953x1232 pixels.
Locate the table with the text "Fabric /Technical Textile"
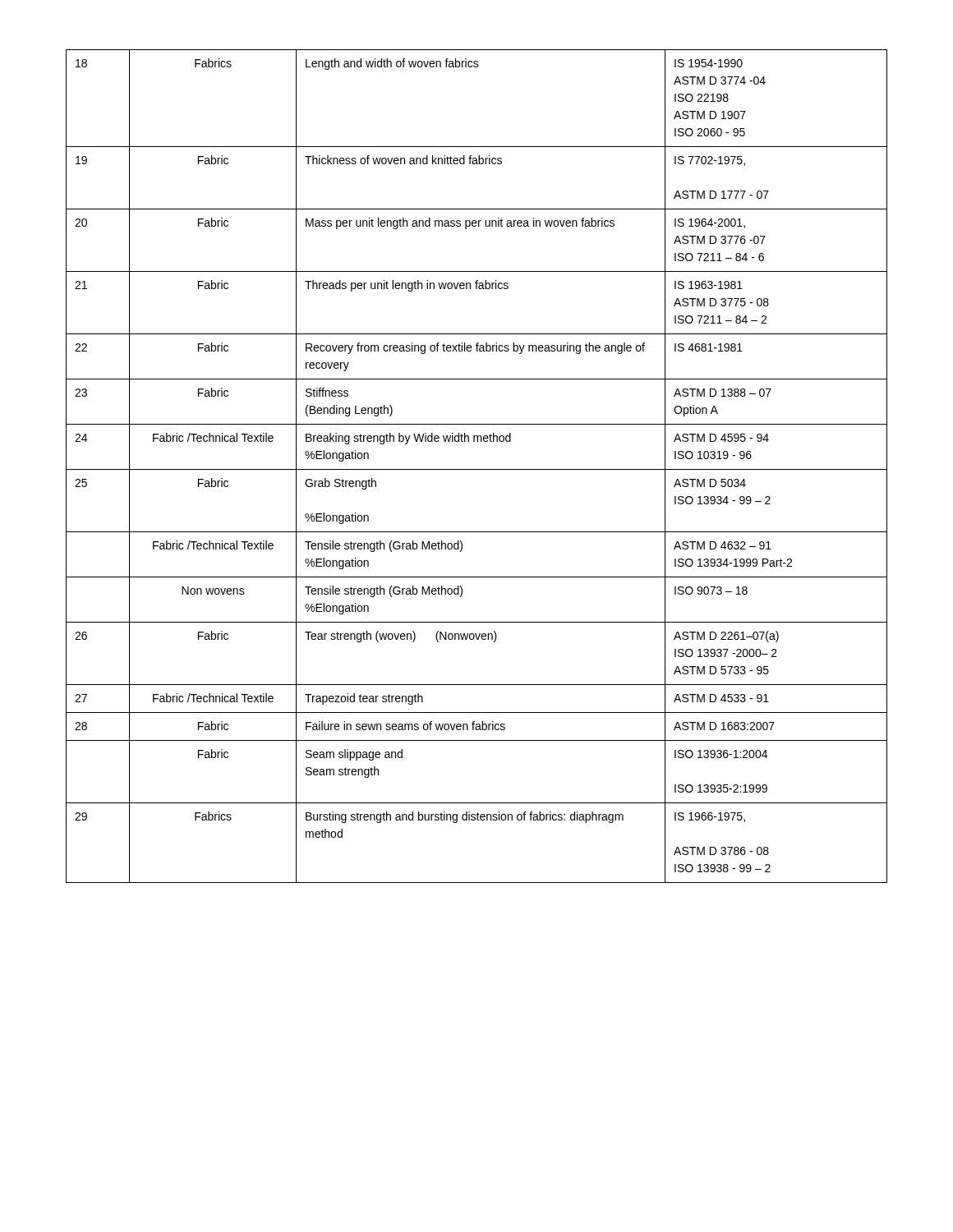click(x=476, y=466)
